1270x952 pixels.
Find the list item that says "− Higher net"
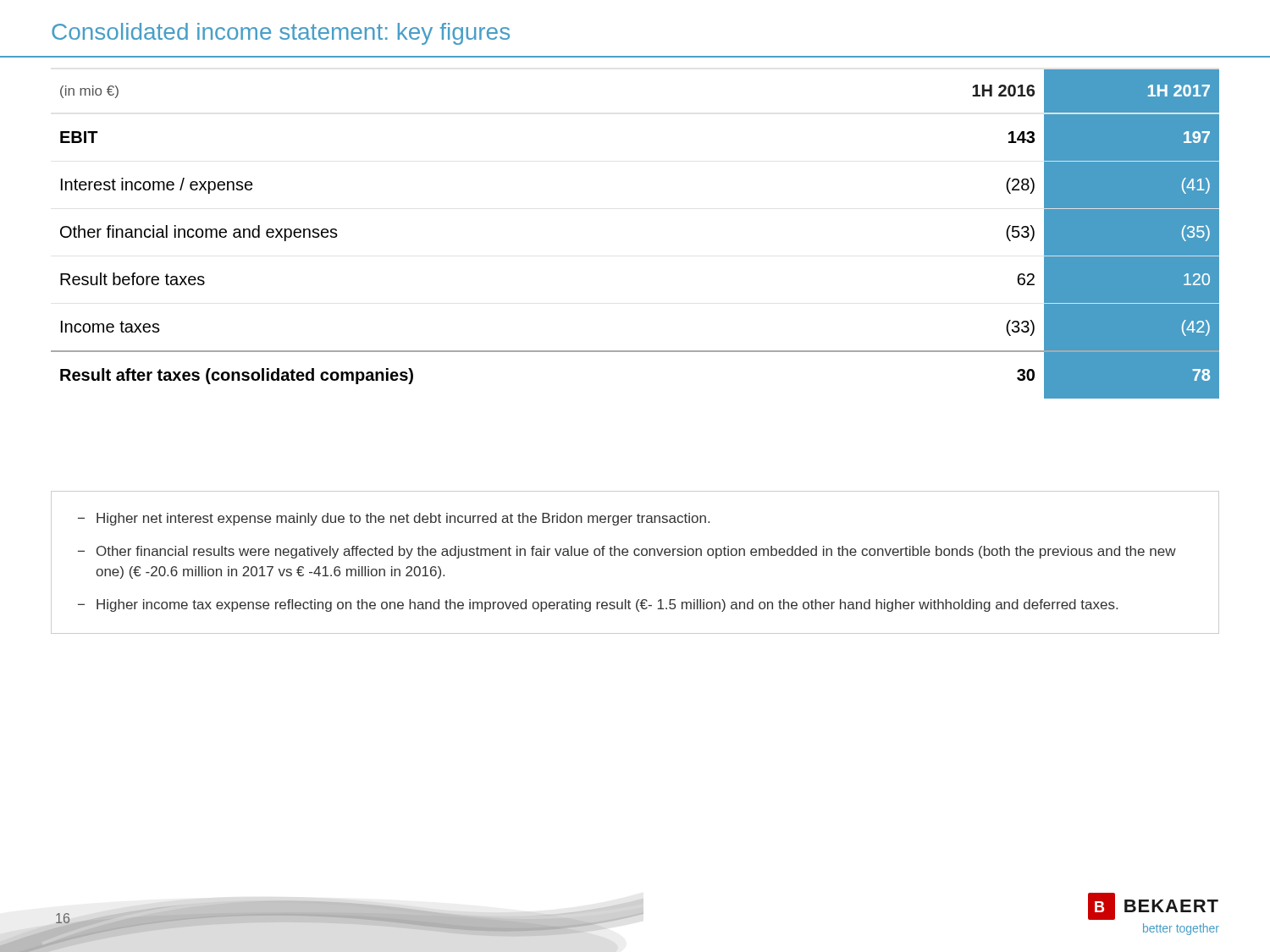[x=394, y=519]
